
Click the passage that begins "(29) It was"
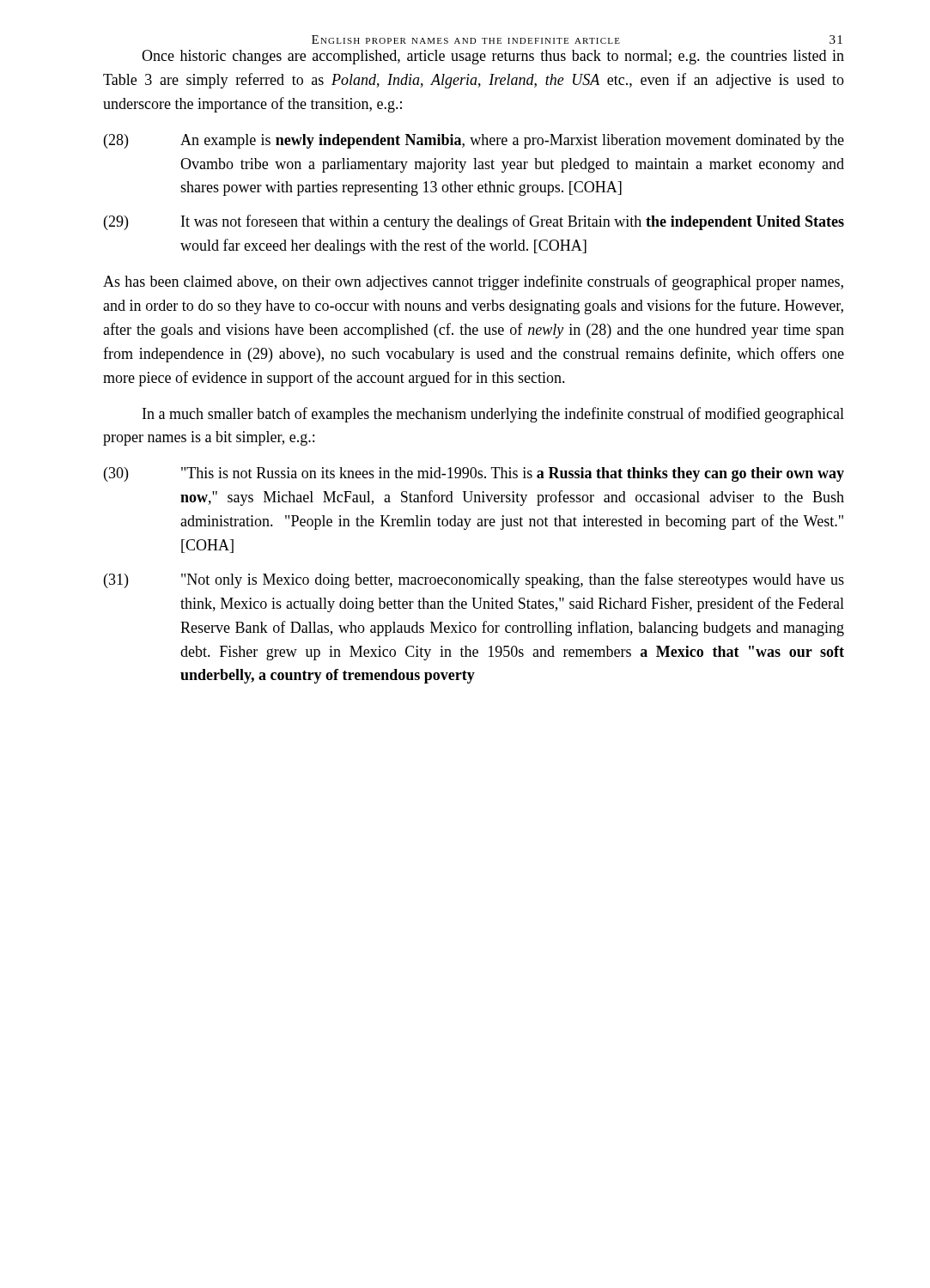[x=474, y=235]
